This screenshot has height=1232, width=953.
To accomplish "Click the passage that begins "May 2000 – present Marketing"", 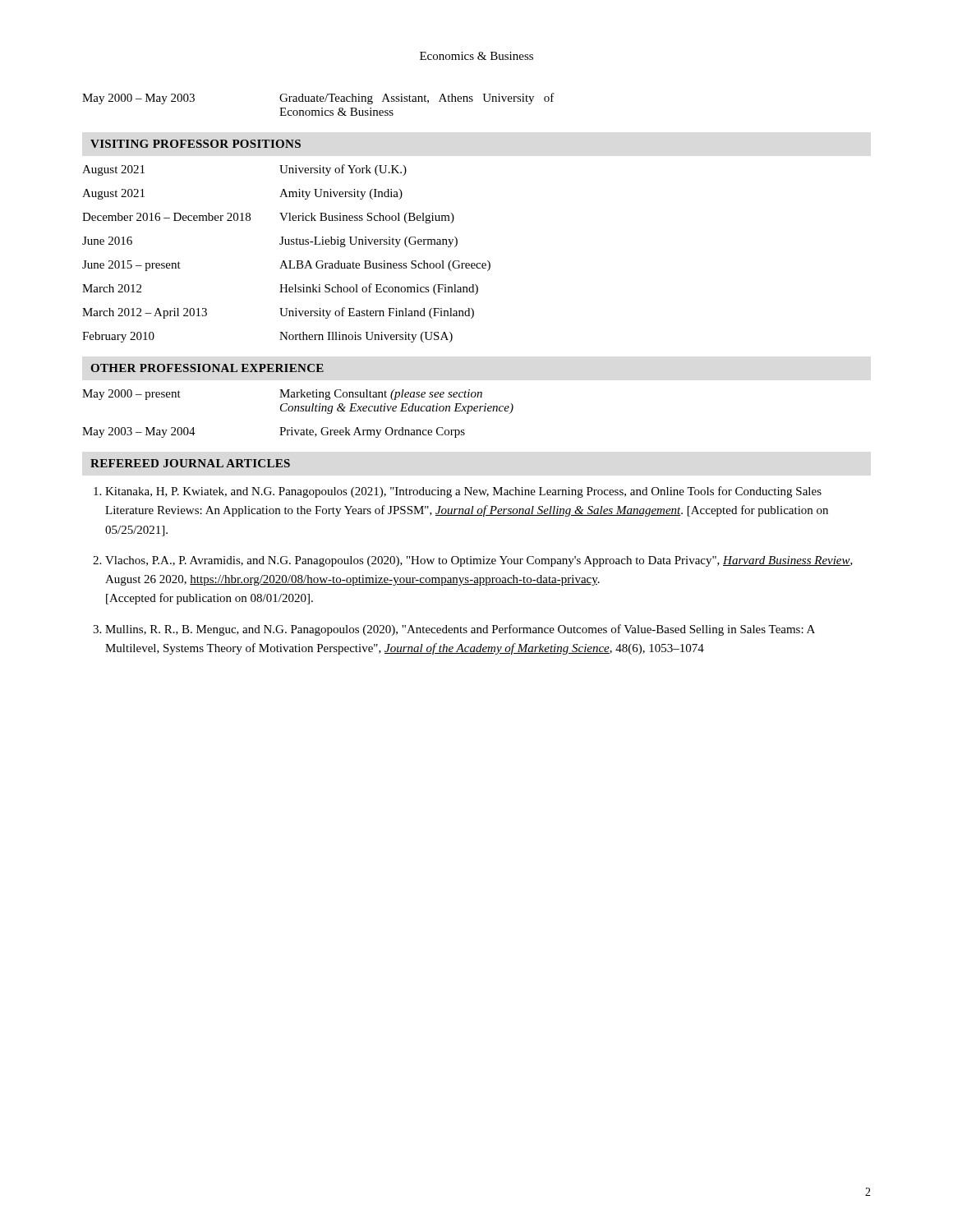I will 476,401.
